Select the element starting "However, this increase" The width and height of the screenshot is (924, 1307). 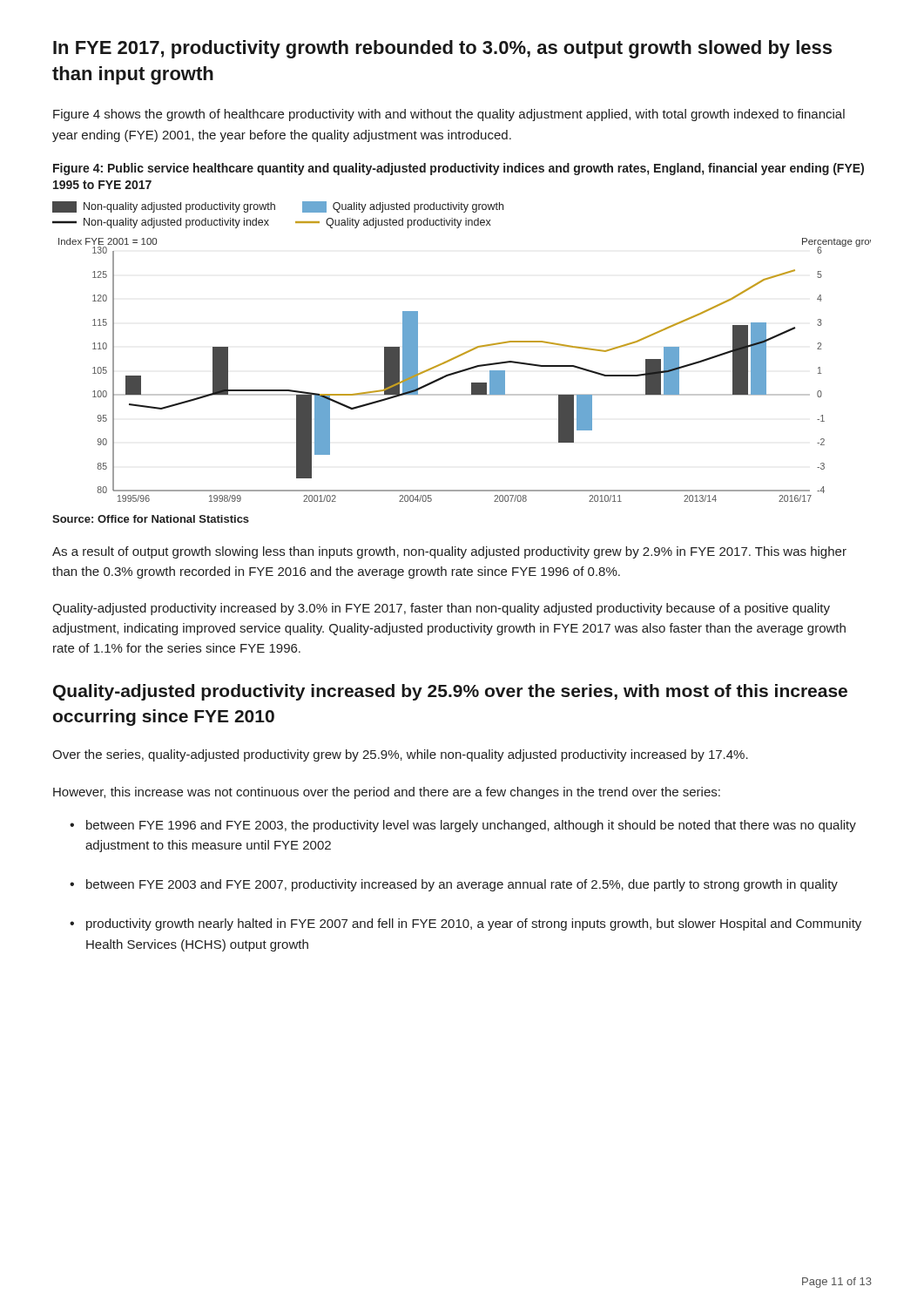387,792
